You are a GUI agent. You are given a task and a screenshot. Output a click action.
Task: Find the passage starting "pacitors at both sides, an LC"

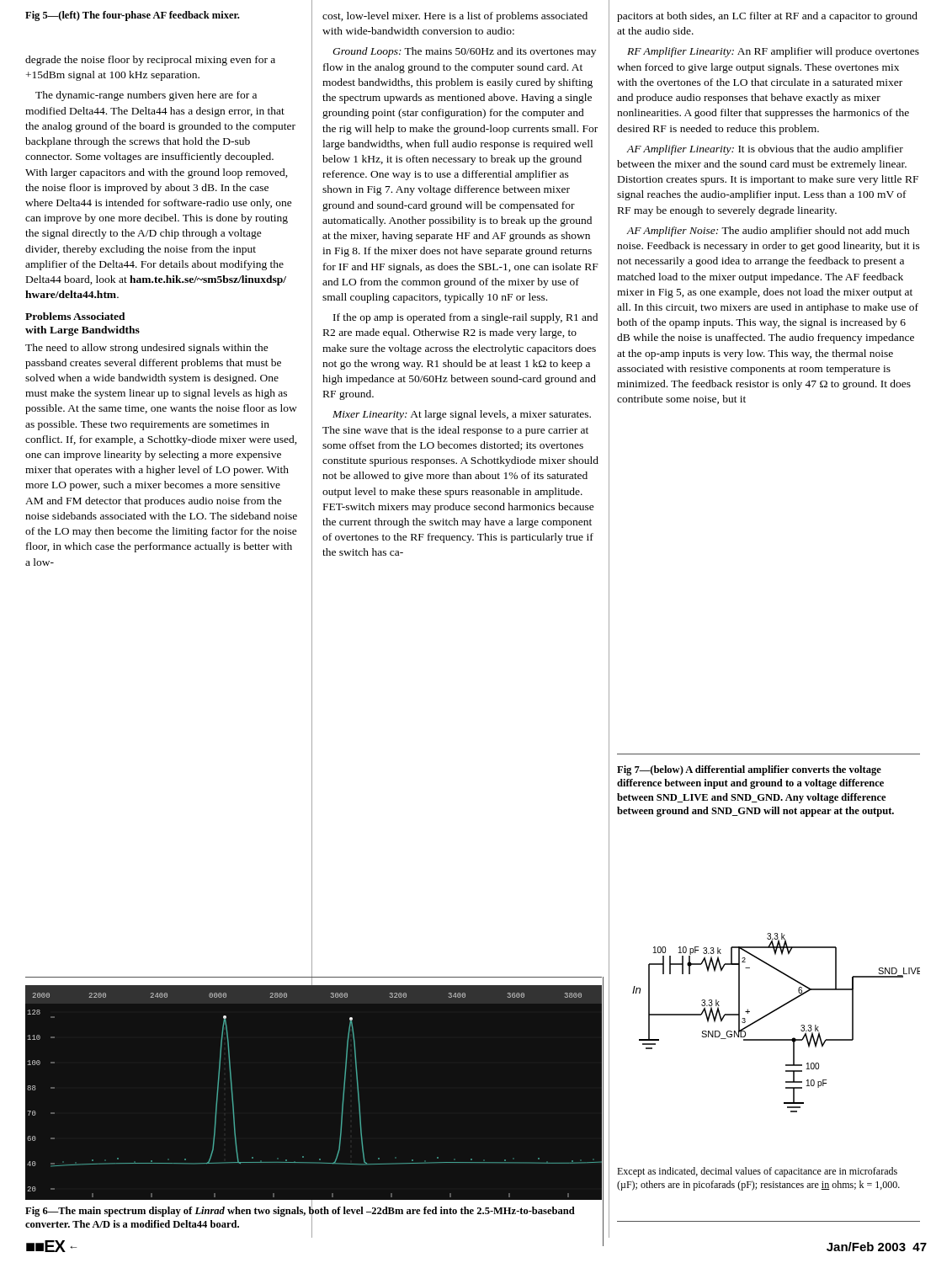tap(769, 208)
